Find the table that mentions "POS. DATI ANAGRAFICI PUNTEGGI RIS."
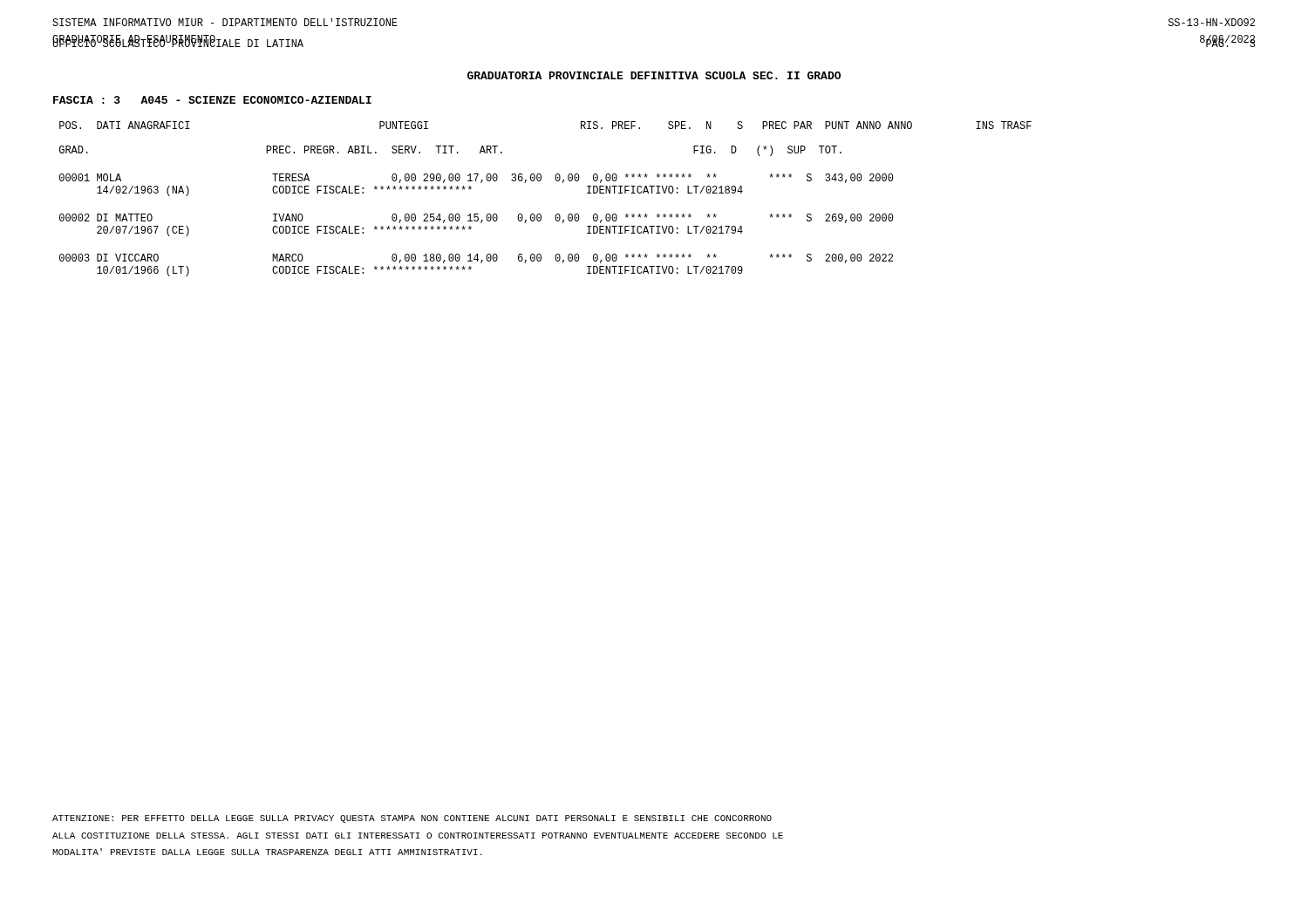Screen dimensions: 924x1308 click(654, 205)
